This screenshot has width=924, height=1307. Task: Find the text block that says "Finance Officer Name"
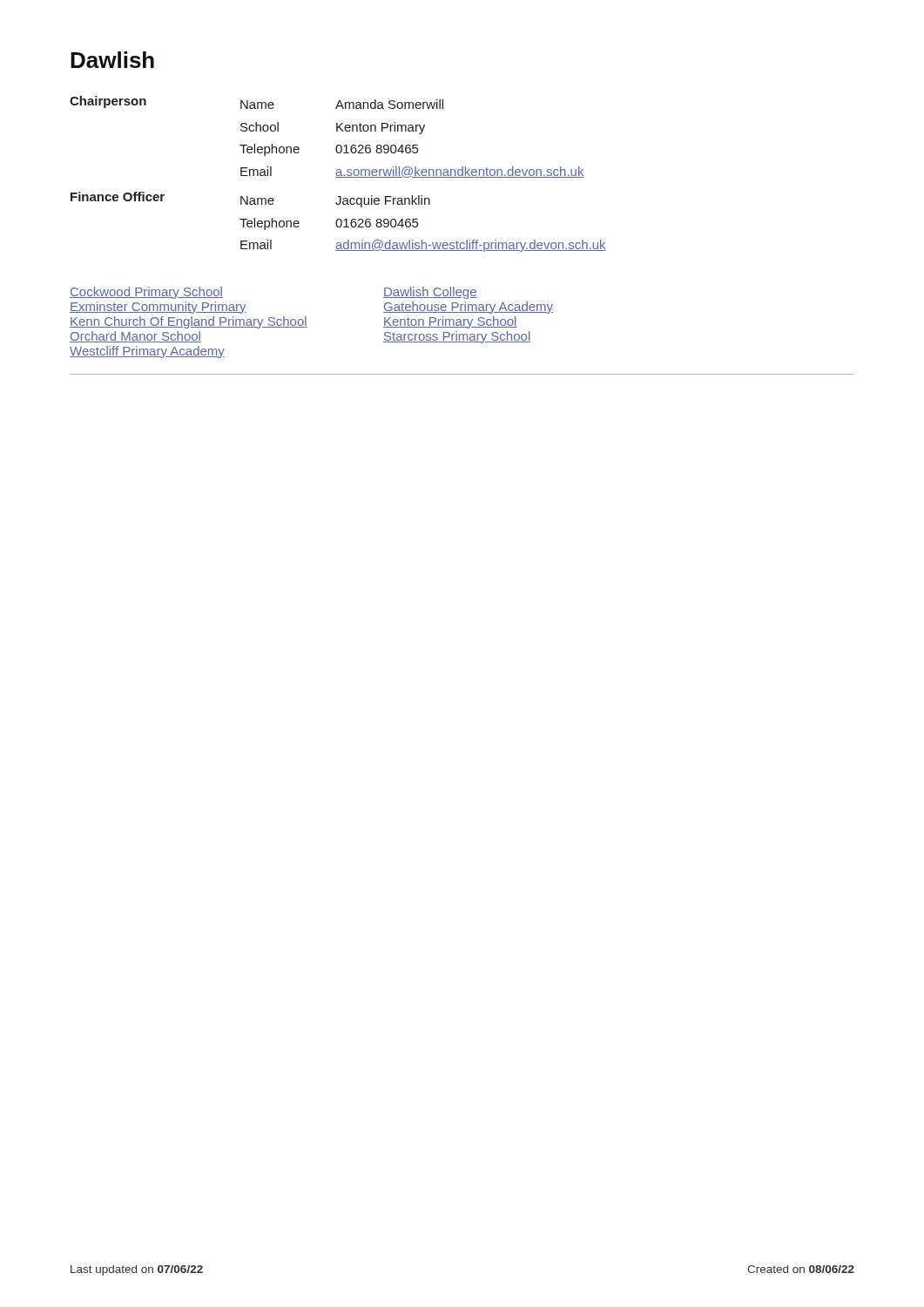[250, 200]
